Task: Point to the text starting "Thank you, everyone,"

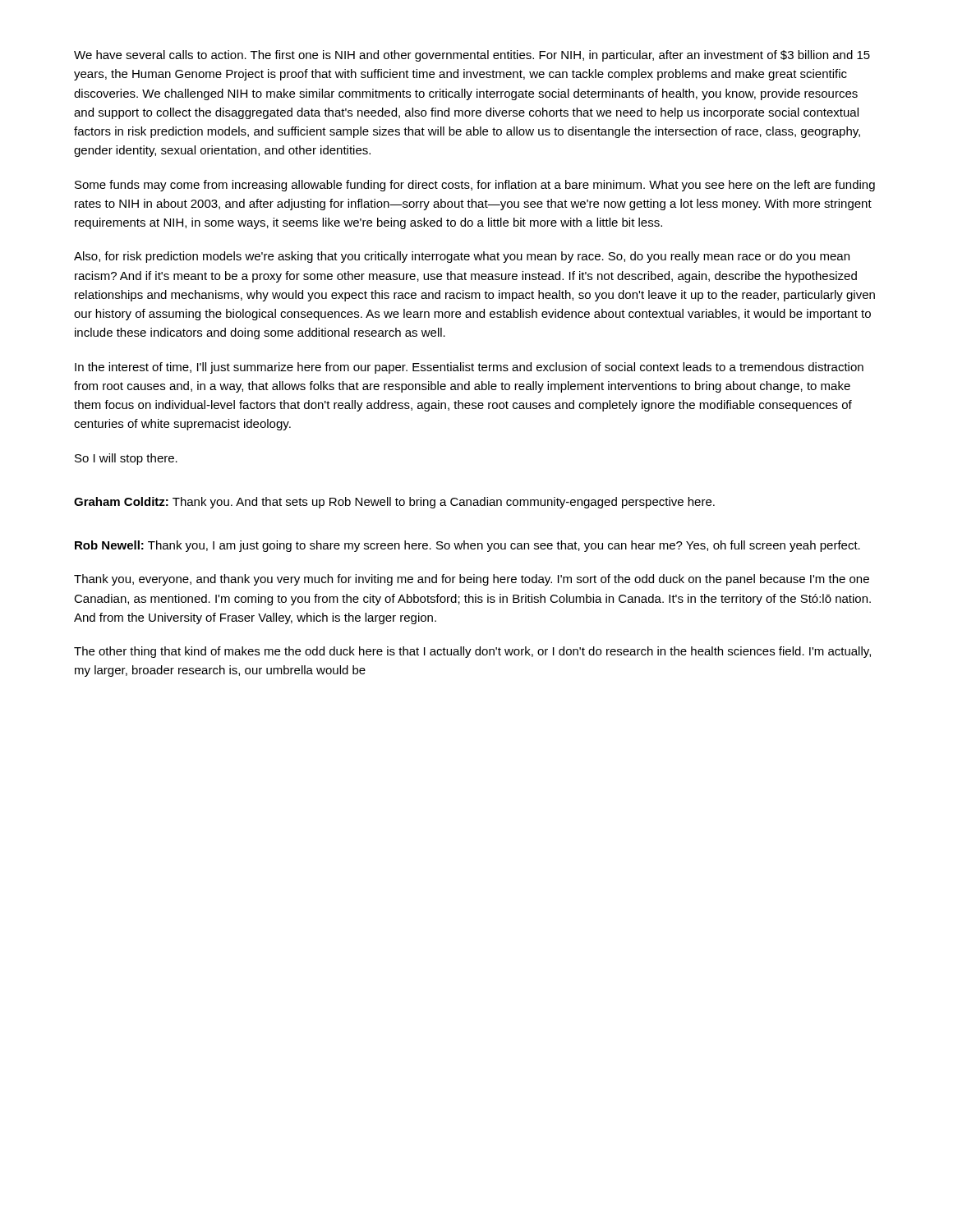Action: pos(473,598)
